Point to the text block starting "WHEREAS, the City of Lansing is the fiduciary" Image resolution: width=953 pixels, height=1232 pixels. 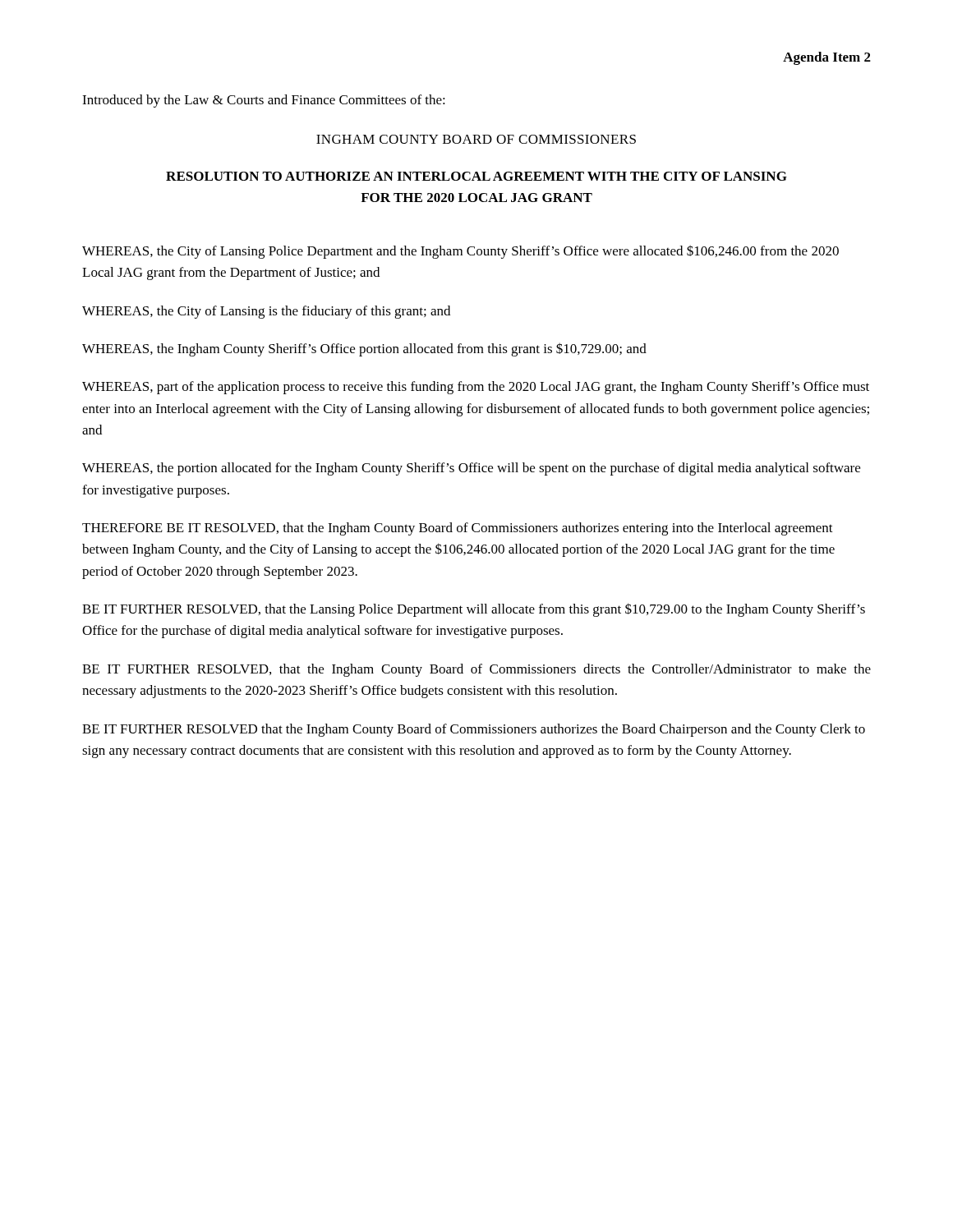coord(266,311)
